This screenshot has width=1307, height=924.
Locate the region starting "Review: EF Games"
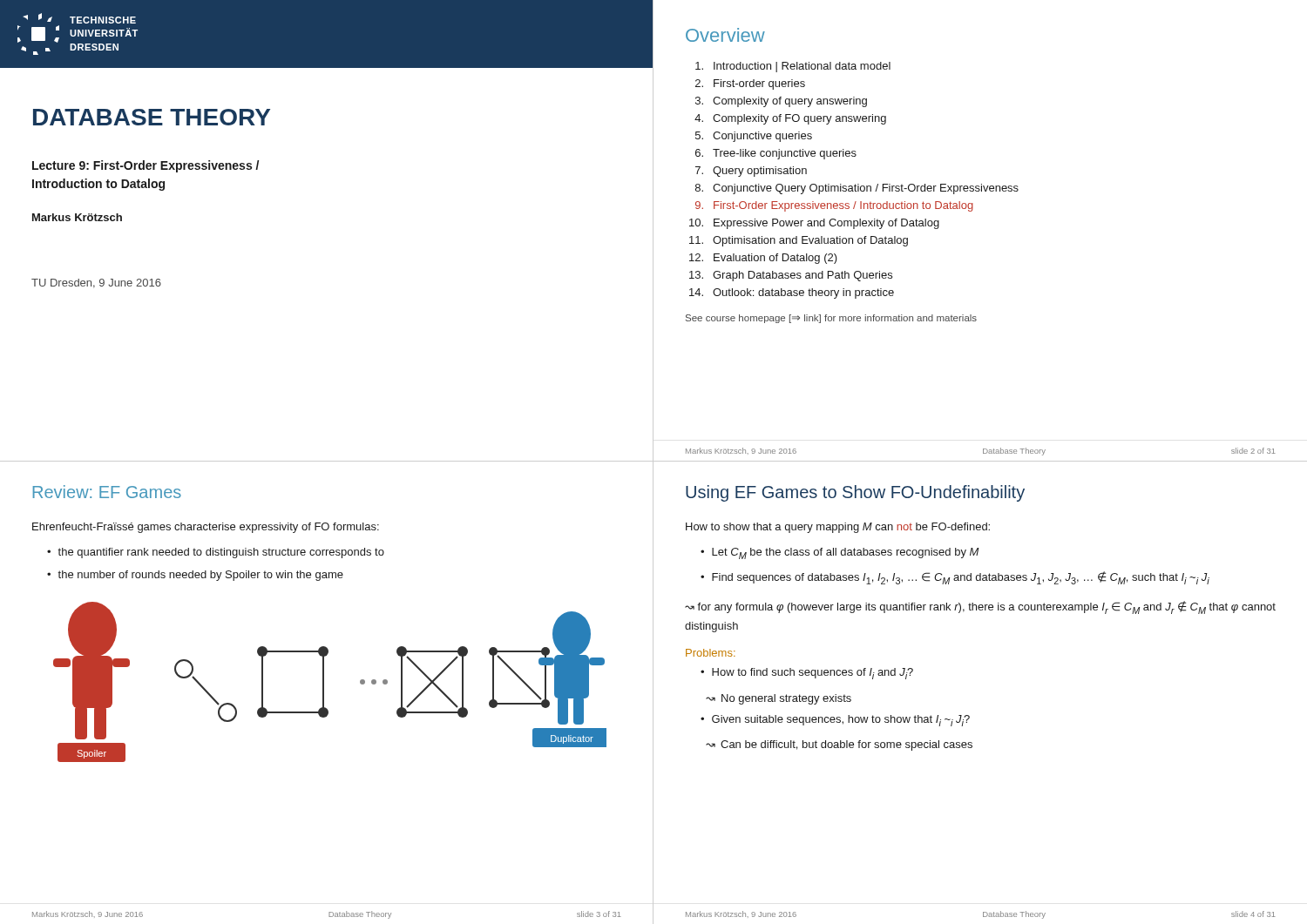(x=106, y=492)
